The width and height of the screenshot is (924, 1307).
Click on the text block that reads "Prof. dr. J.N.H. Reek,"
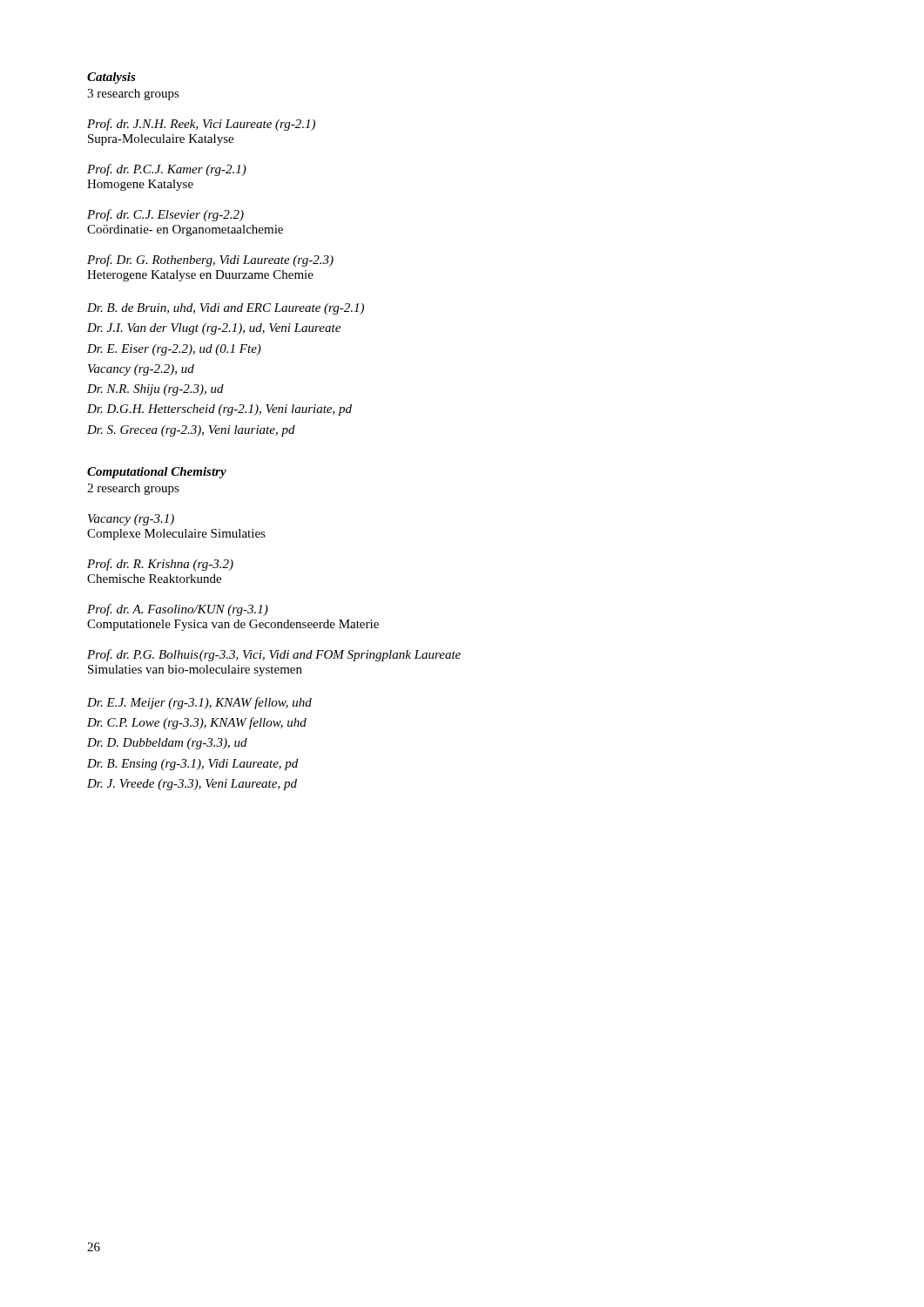[201, 125]
